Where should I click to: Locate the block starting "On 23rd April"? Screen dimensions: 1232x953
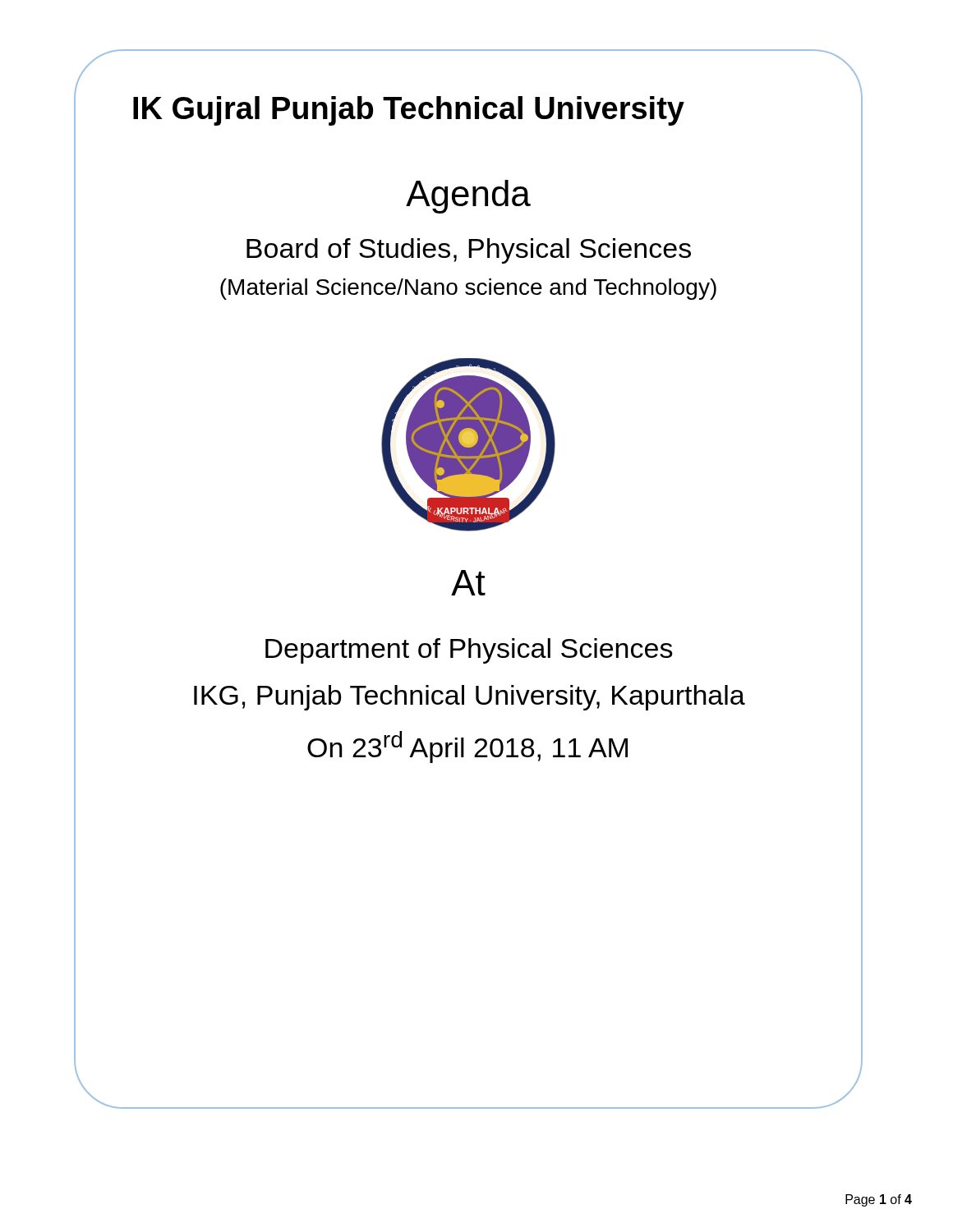(x=468, y=745)
